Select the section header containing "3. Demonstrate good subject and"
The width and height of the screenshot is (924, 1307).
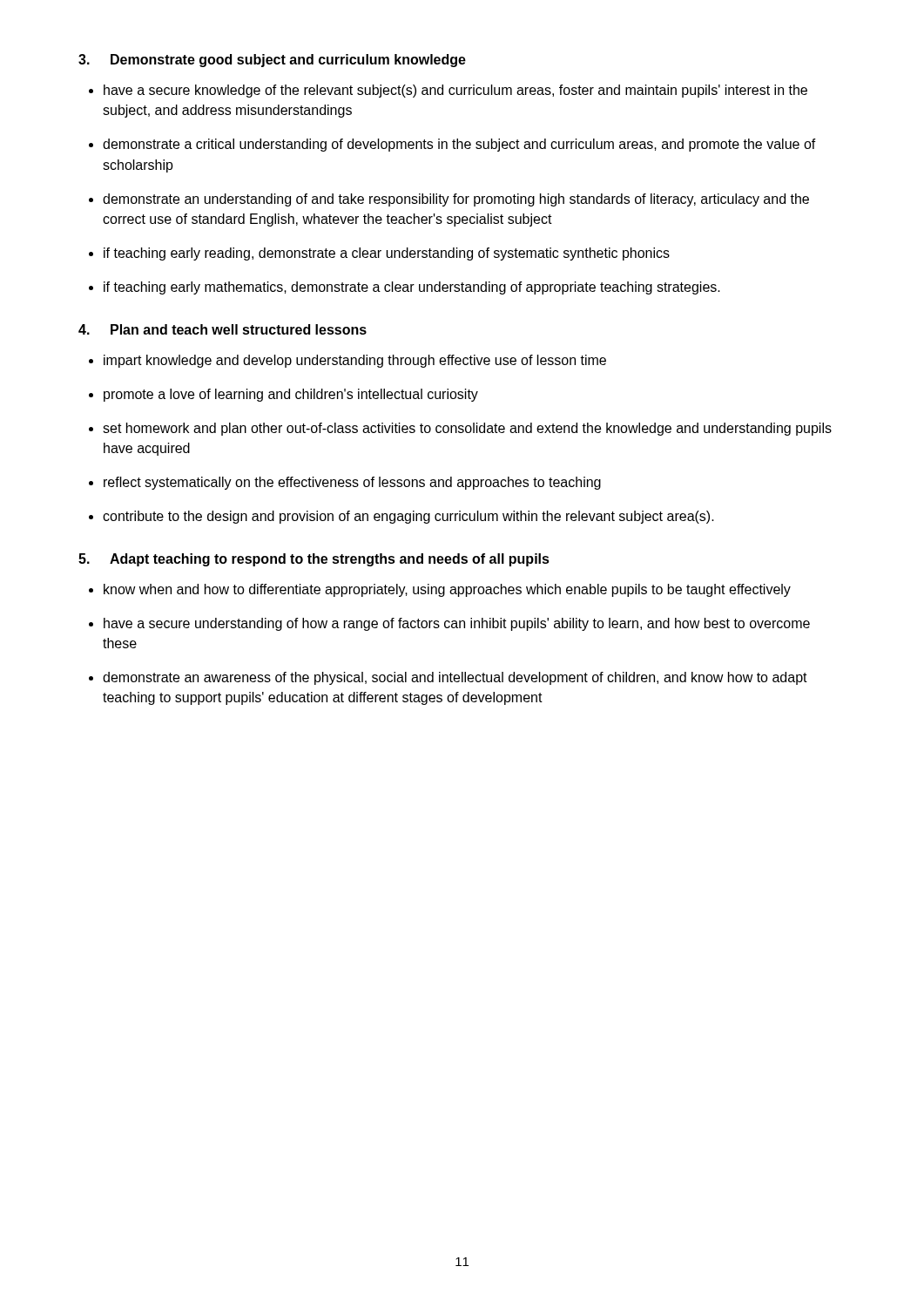(272, 60)
